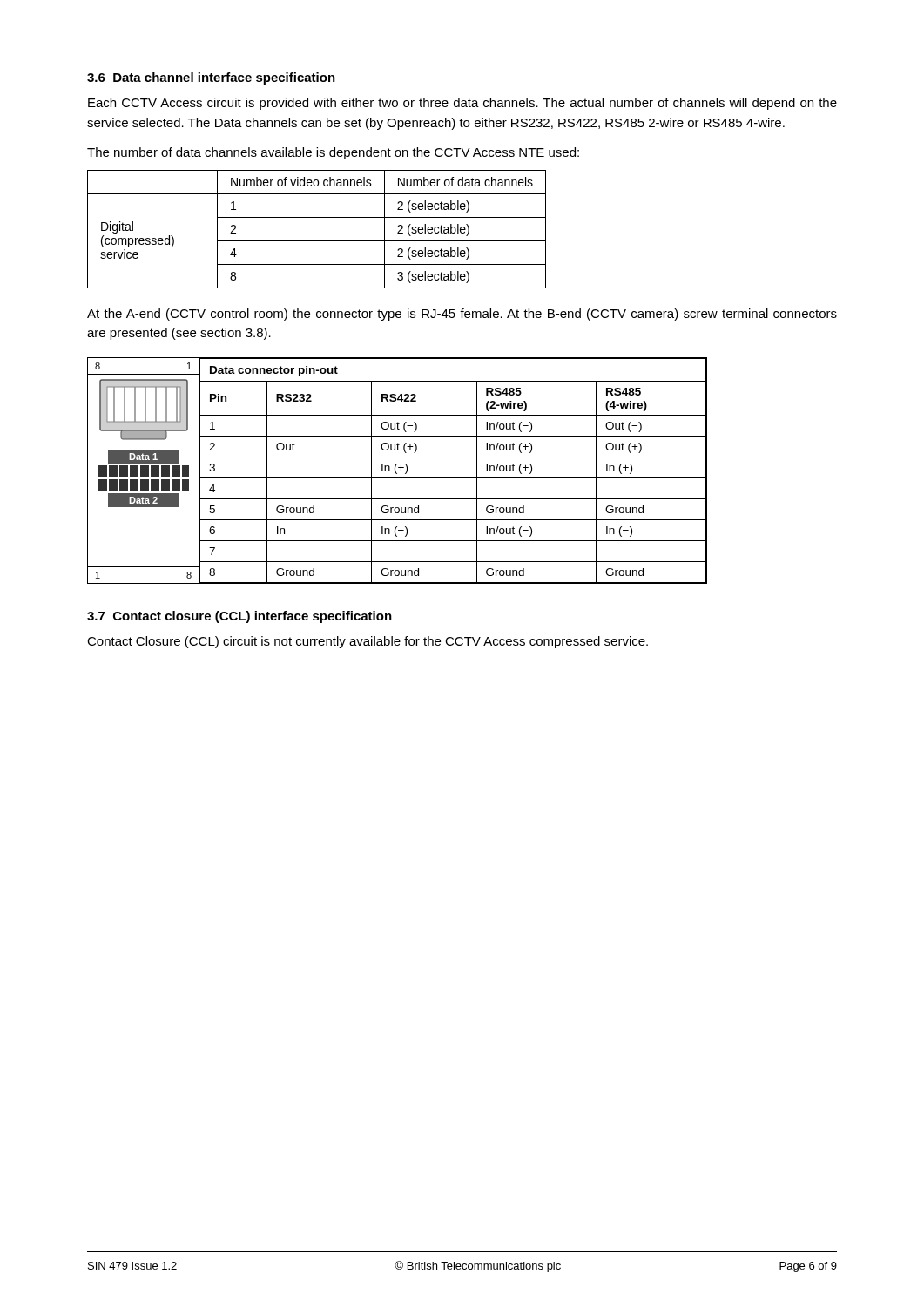Click the passage that begins "At the A-end (CCTV control room)"
Viewport: 924px width, 1307px height.
click(x=462, y=323)
